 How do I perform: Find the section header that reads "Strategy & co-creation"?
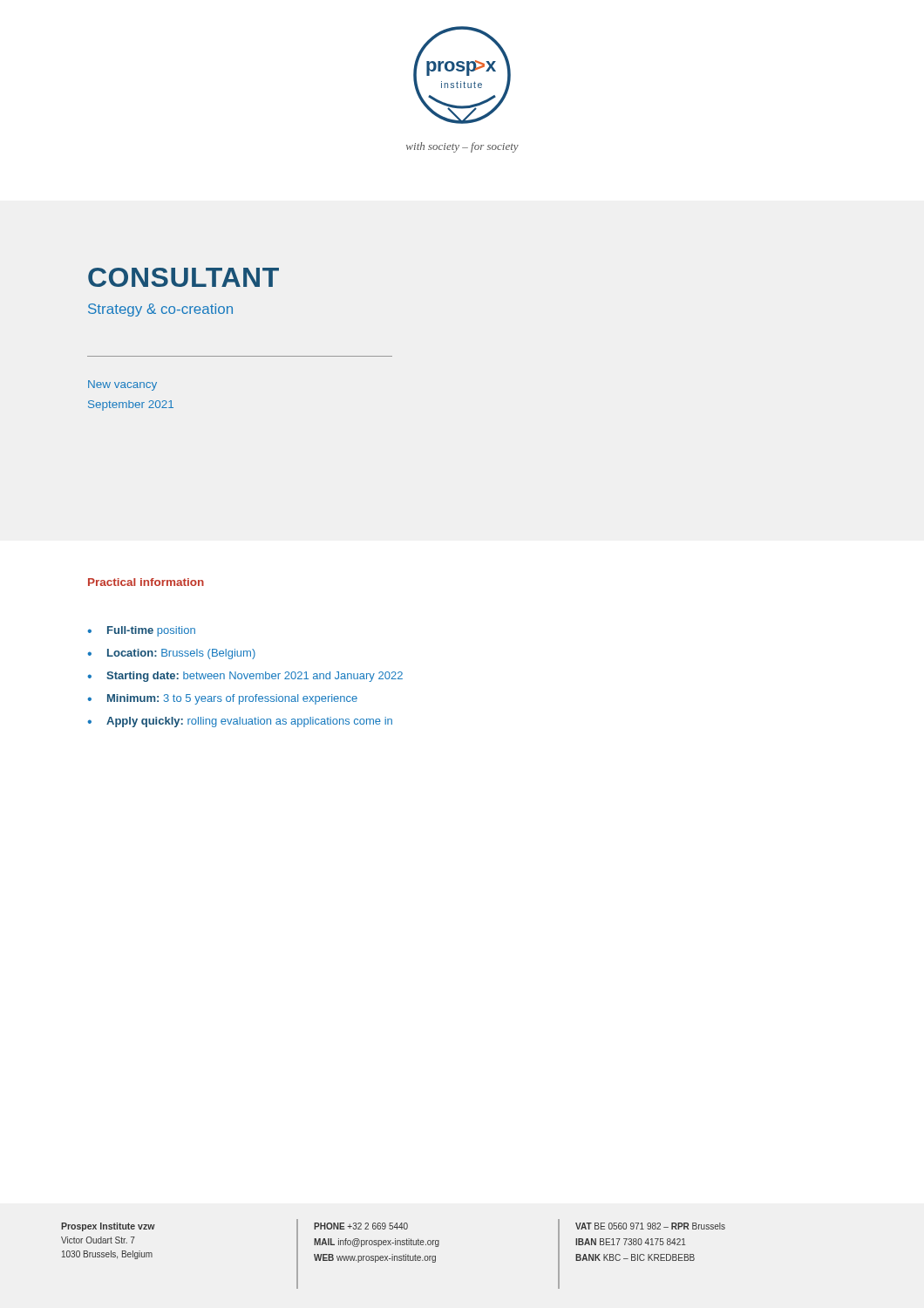(x=160, y=309)
